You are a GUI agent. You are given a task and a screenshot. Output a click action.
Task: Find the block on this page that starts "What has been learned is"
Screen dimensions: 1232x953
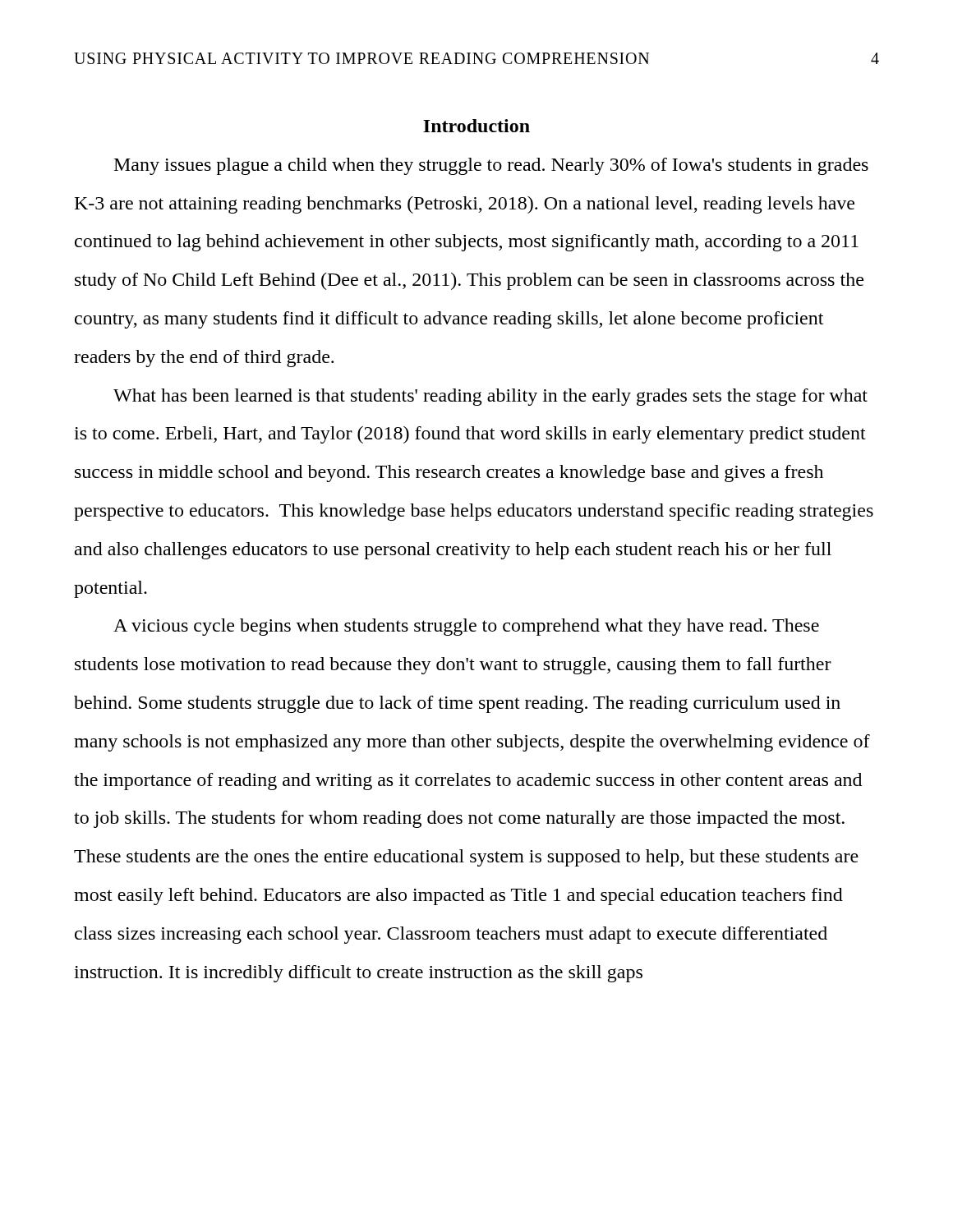coord(490,397)
